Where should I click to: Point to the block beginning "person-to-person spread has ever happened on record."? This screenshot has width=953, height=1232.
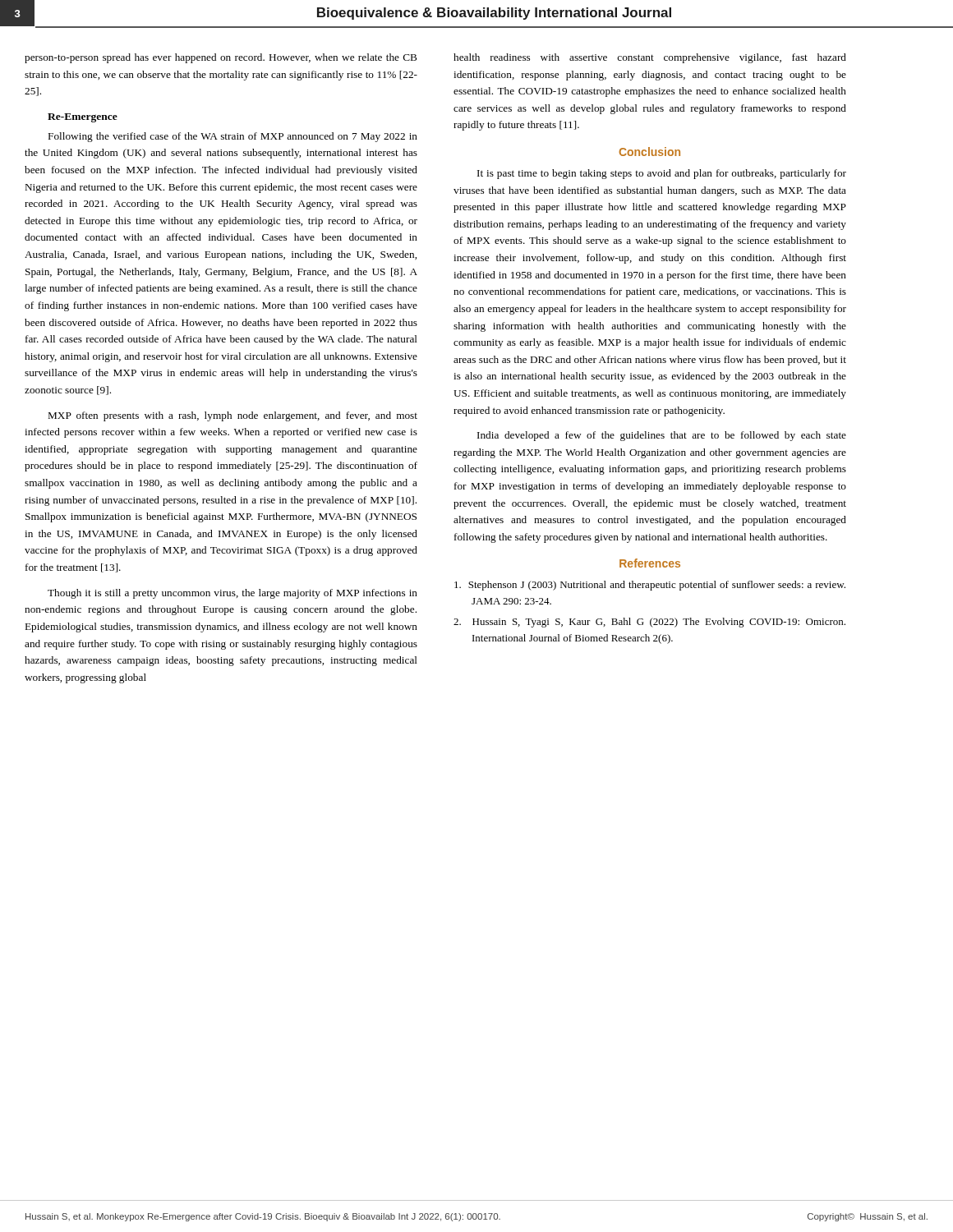tap(221, 74)
